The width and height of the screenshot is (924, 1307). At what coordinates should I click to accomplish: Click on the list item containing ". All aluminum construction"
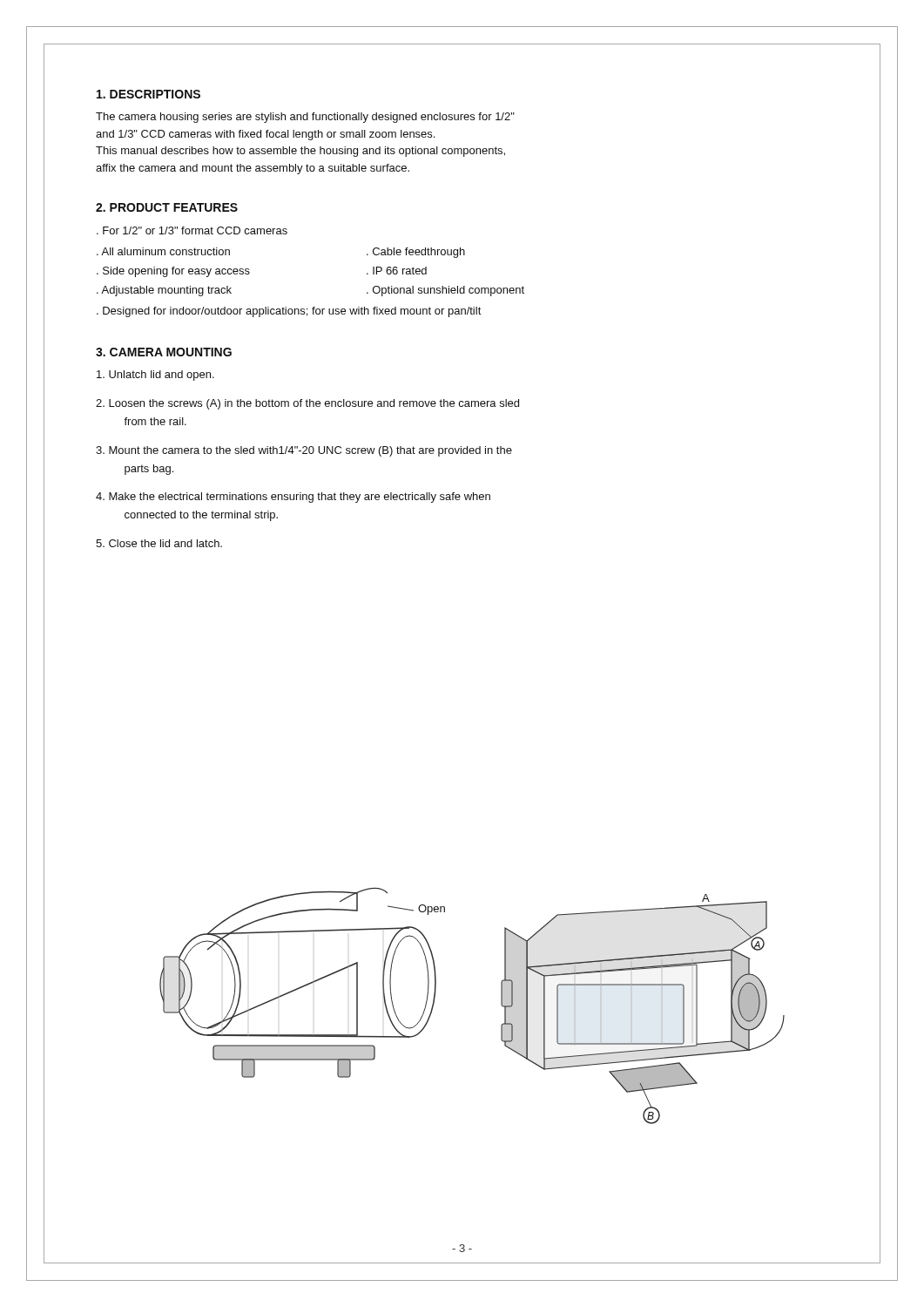point(163,251)
